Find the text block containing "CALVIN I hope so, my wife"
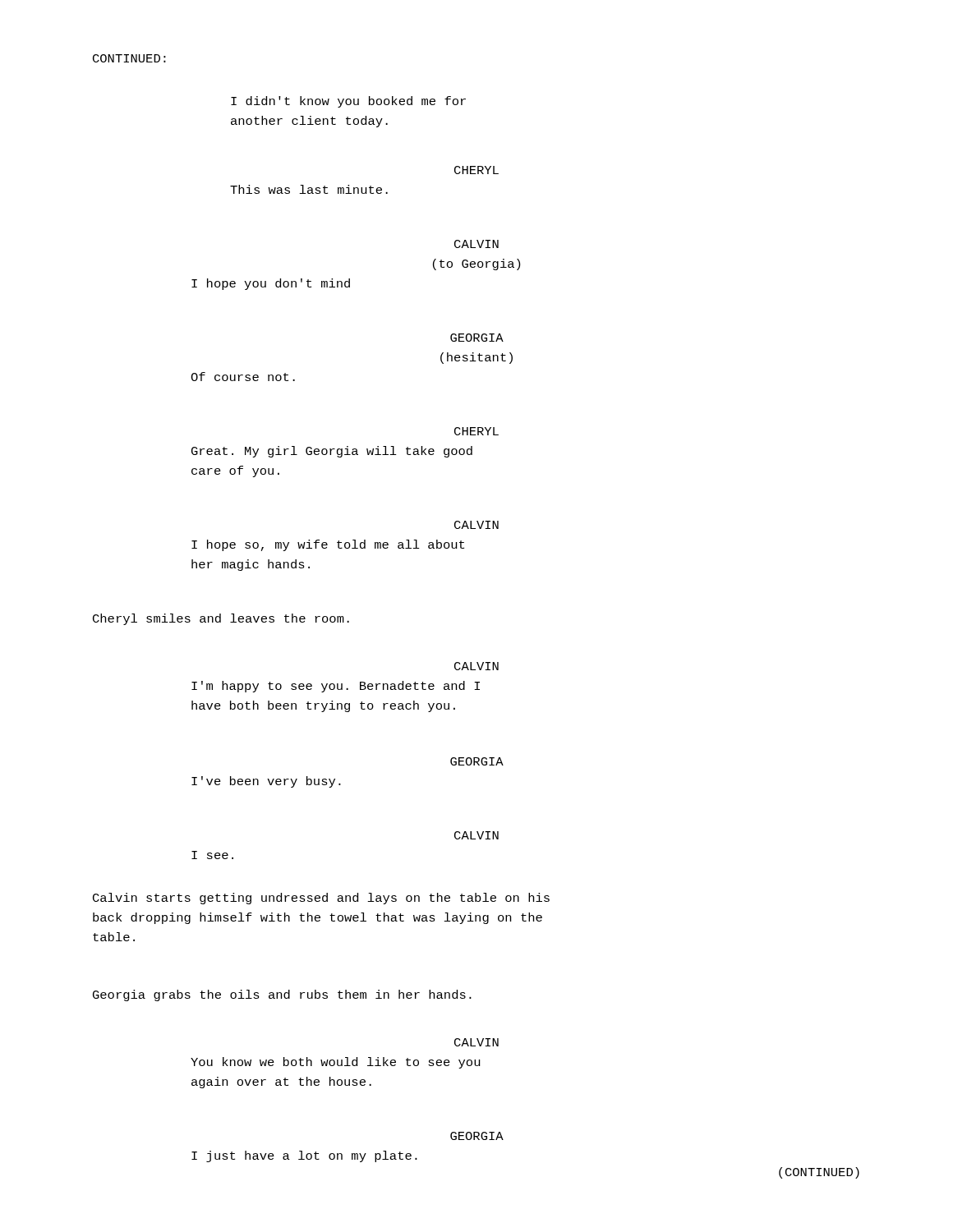The width and height of the screenshot is (953, 1232). pyautogui.click(x=476, y=525)
